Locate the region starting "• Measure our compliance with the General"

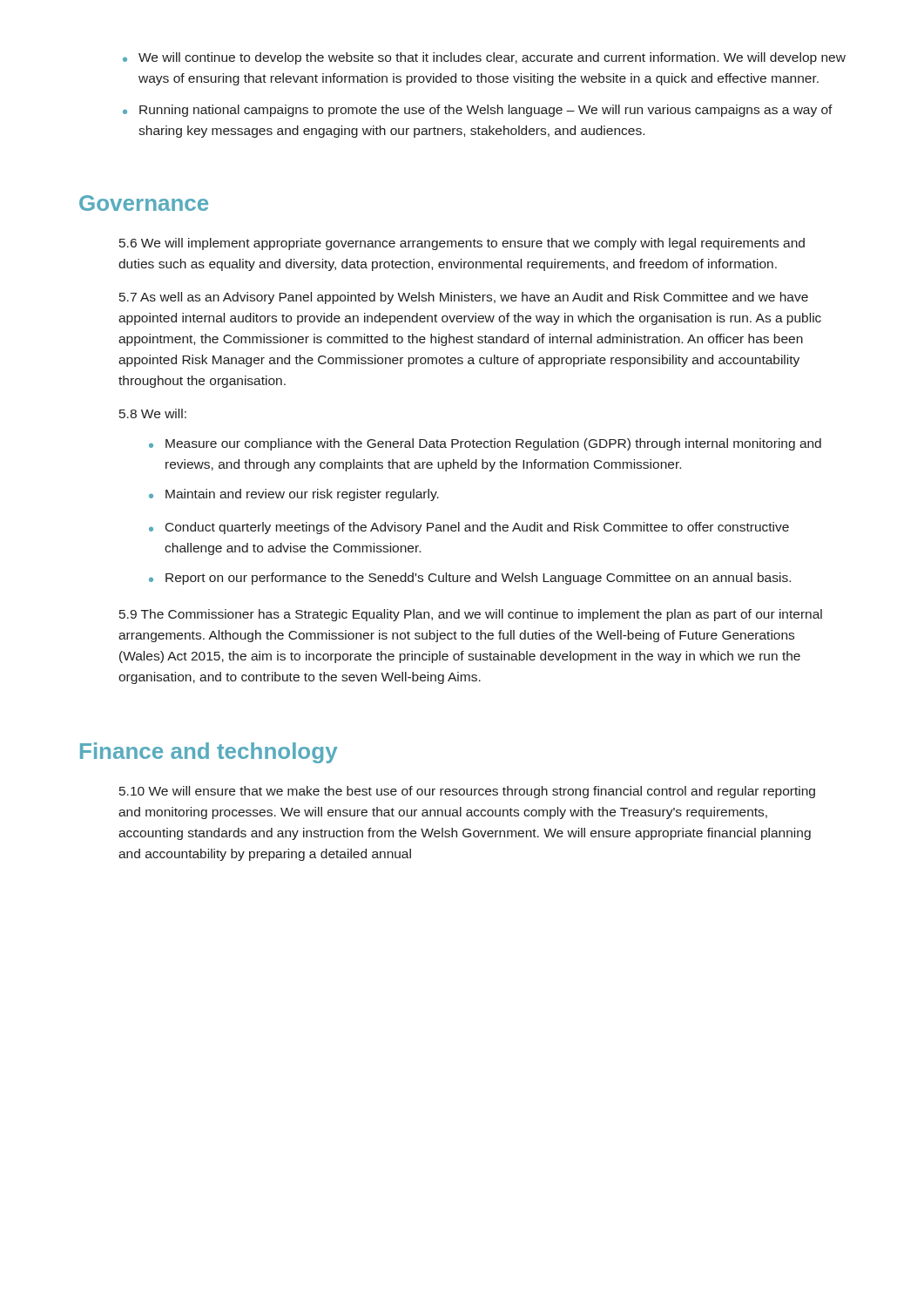497,454
